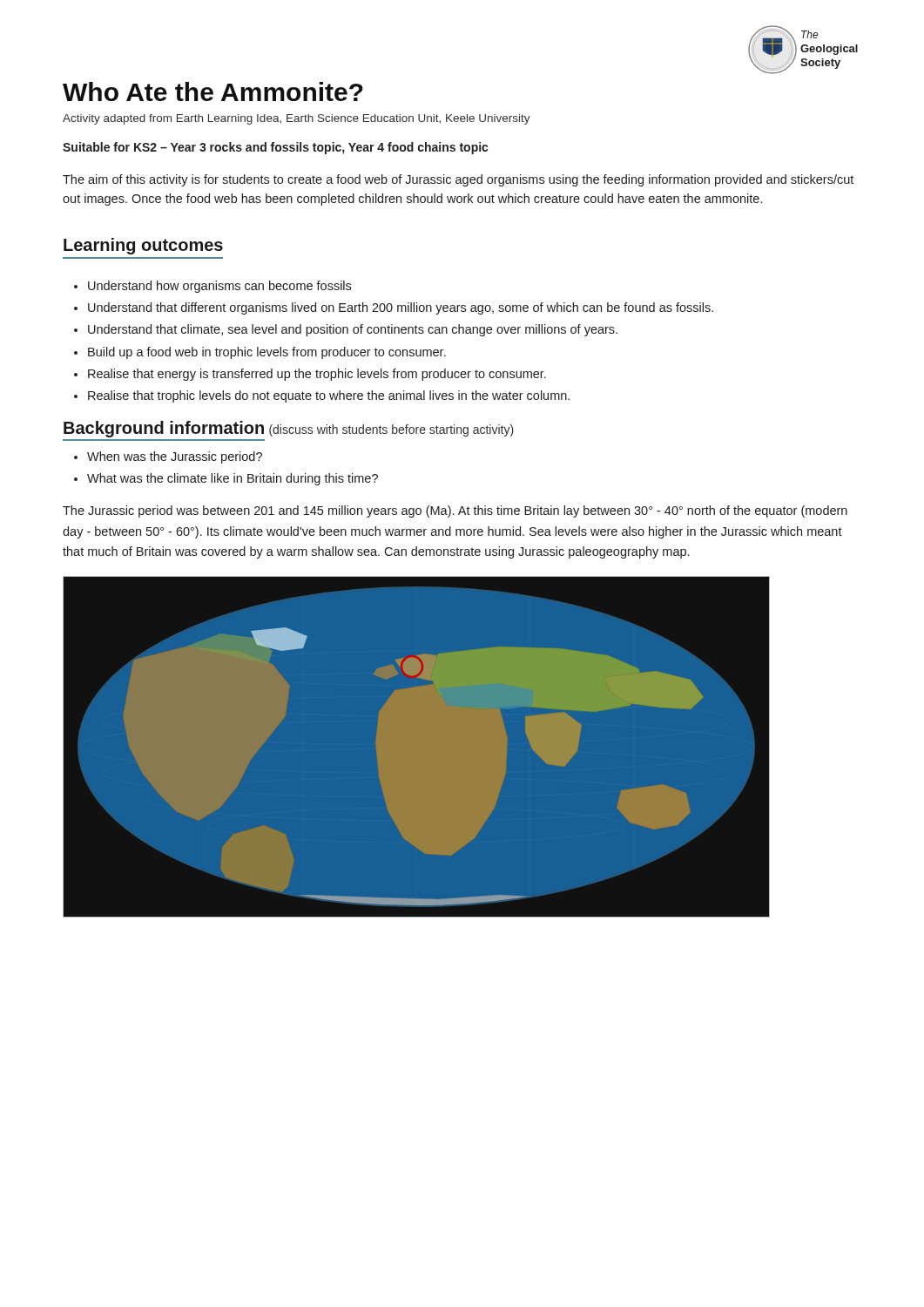The image size is (924, 1307).
Task: Locate the block of text that opens with "Build up a food"
Action: (x=267, y=352)
